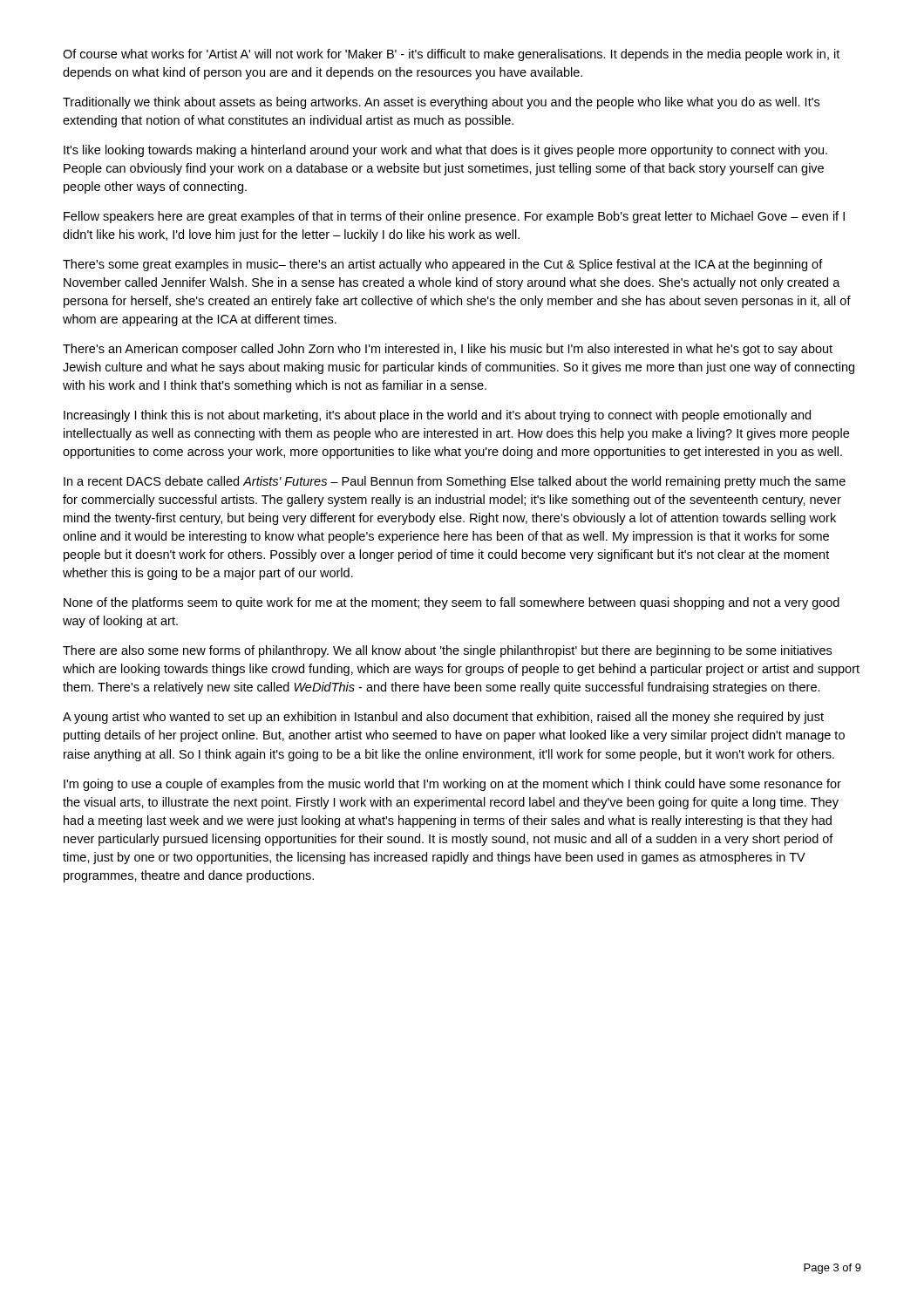Point to the block beginning "It's like looking towards making a hinterland around"
This screenshot has height=1308, width=924.
coord(445,168)
